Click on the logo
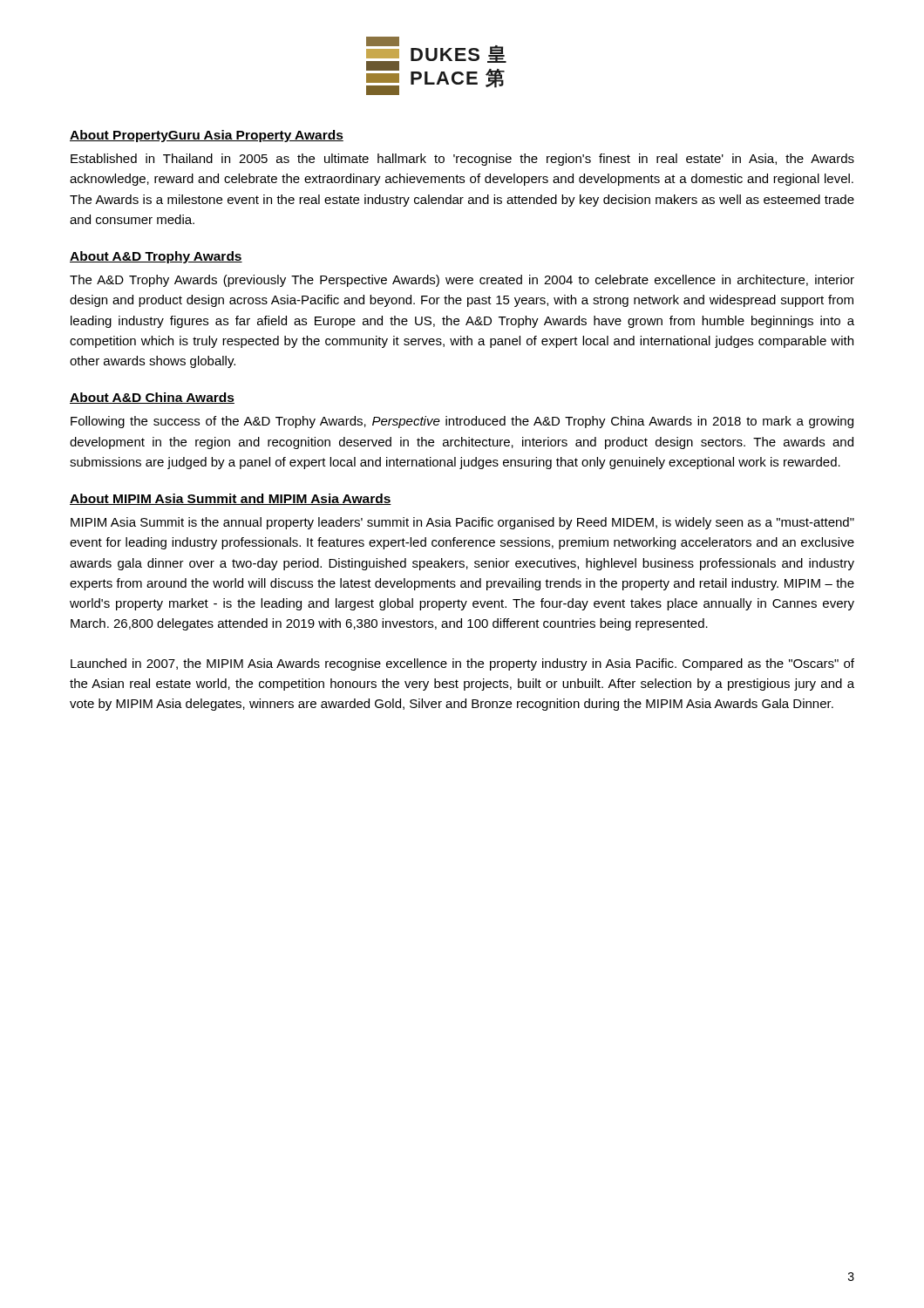The height and width of the screenshot is (1308, 924). point(462,69)
